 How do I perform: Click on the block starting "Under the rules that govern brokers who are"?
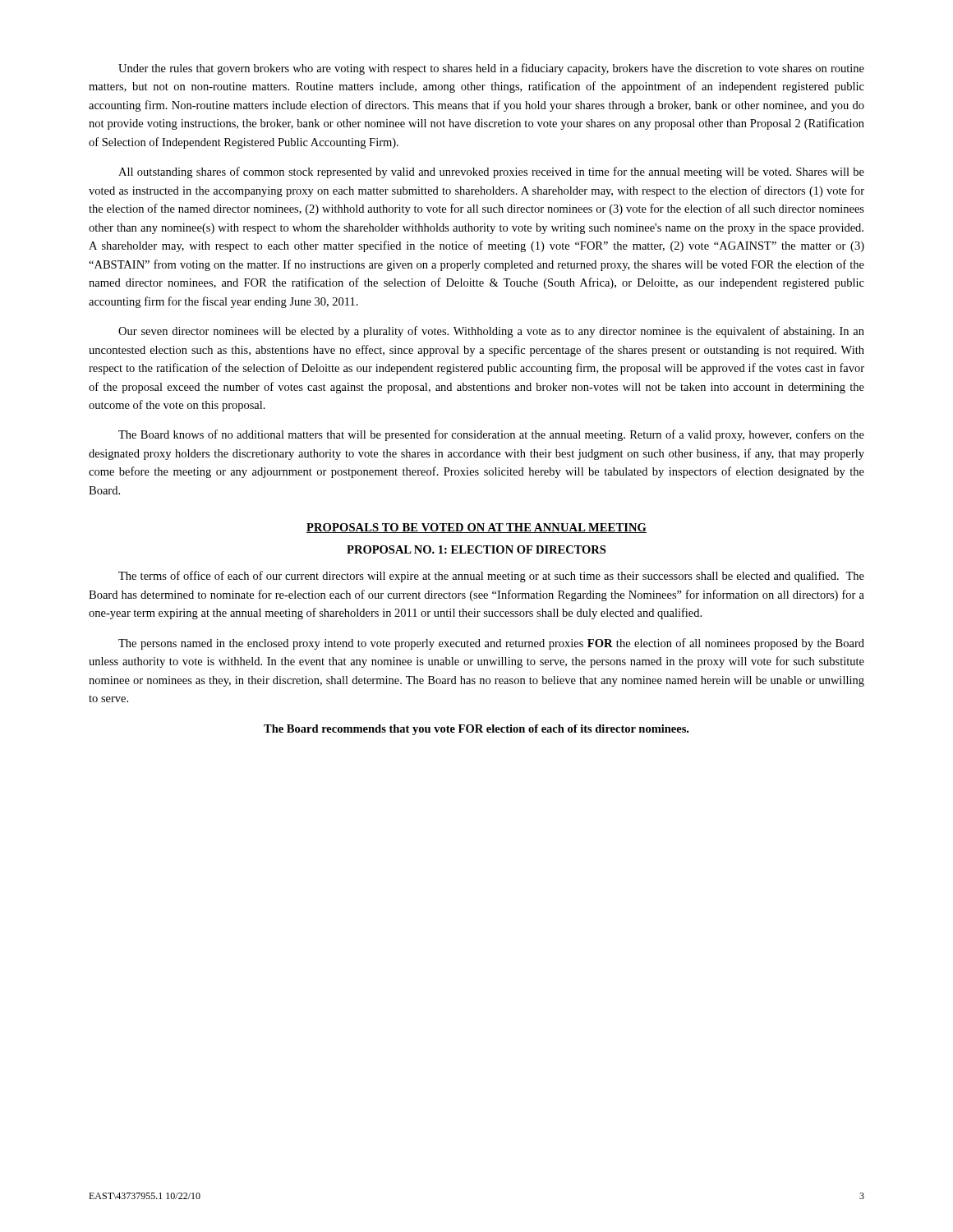click(x=476, y=105)
